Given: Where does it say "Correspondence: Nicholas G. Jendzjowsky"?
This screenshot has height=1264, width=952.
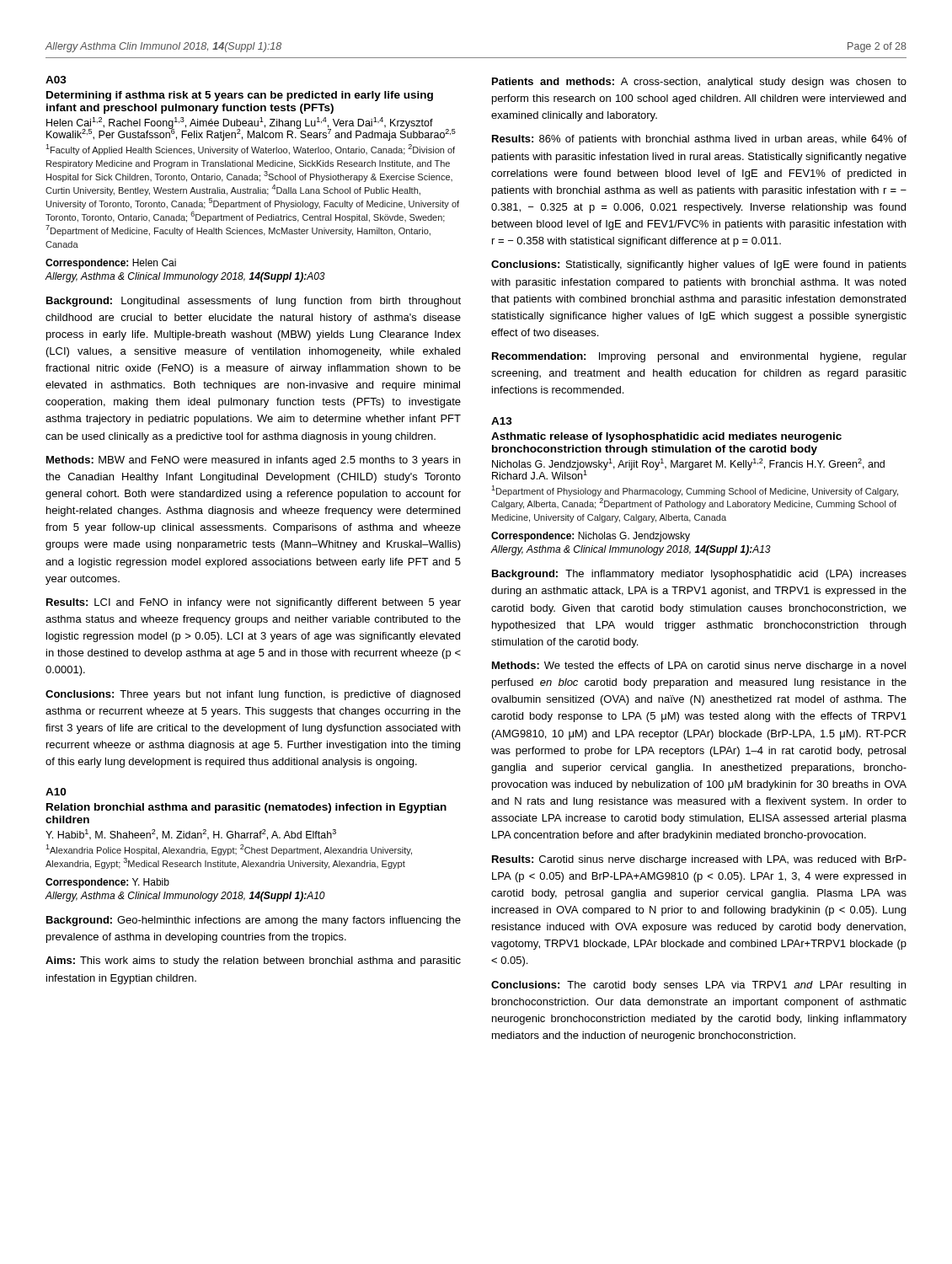Looking at the screenshot, I should click(x=591, y=536).
